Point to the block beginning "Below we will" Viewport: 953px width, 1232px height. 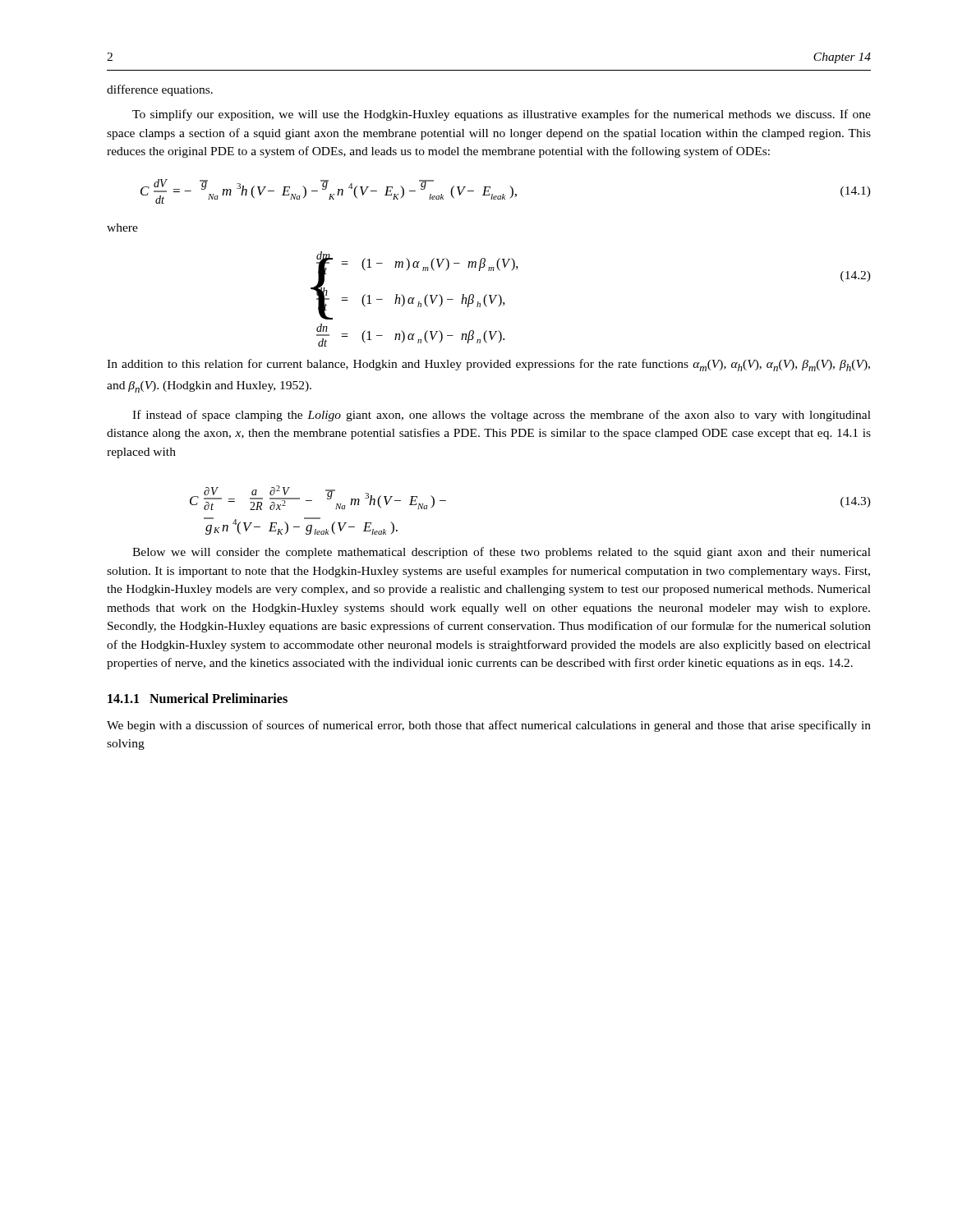(489, 607)
